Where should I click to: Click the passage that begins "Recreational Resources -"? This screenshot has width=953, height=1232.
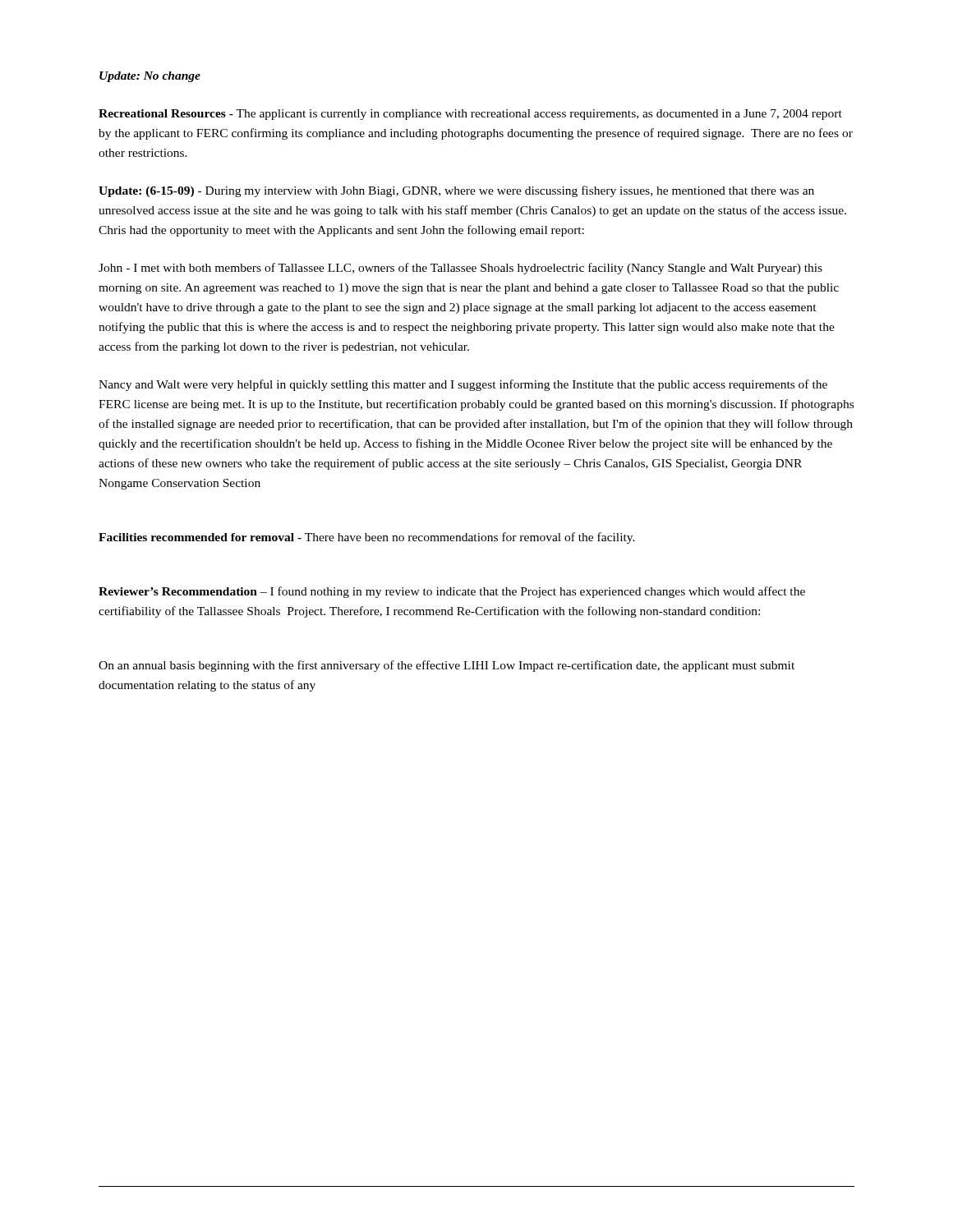pyautogui.click(x=476, y=133)
